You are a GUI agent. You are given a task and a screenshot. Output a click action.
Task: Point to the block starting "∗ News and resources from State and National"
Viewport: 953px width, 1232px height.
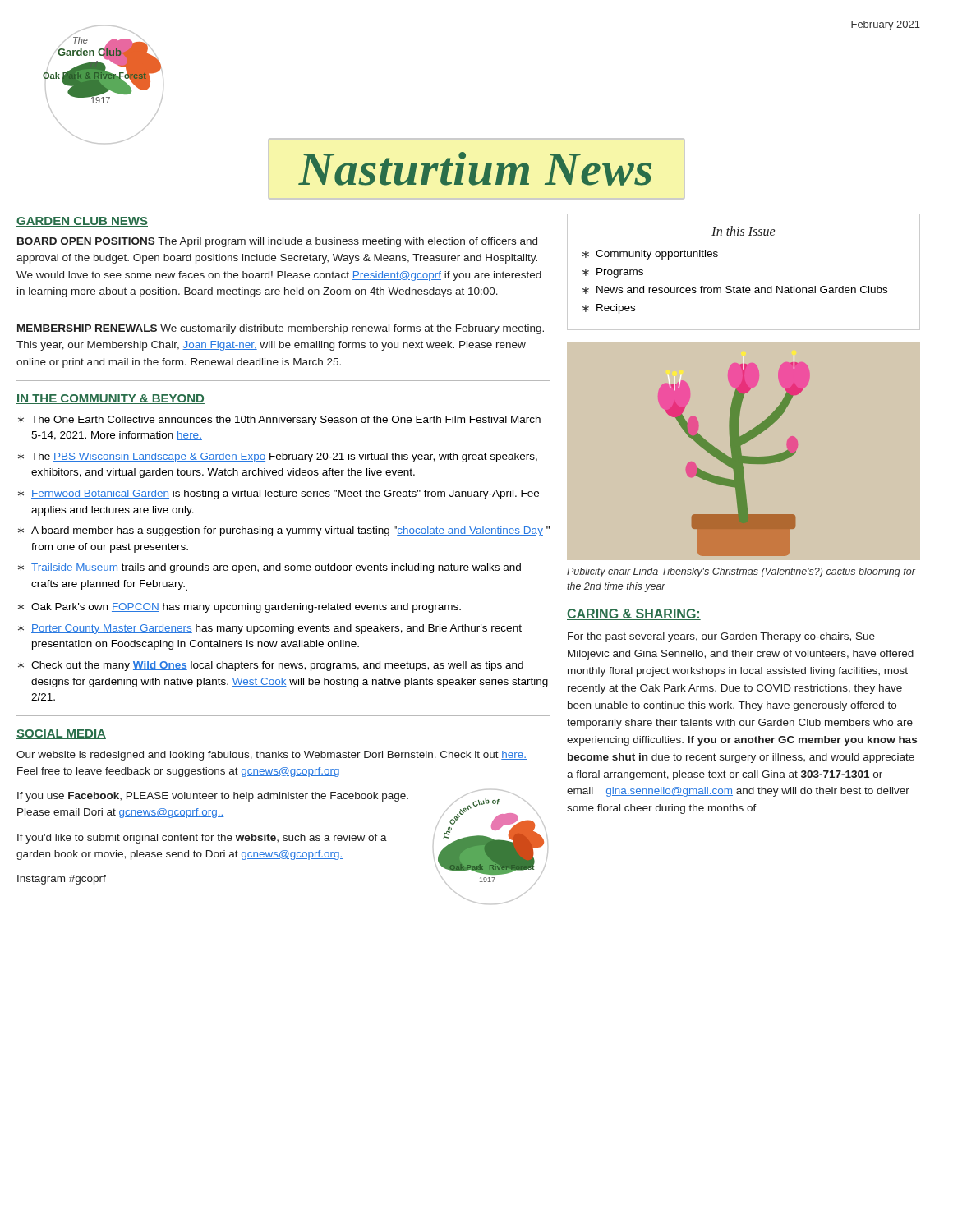(x=734, y=290)
